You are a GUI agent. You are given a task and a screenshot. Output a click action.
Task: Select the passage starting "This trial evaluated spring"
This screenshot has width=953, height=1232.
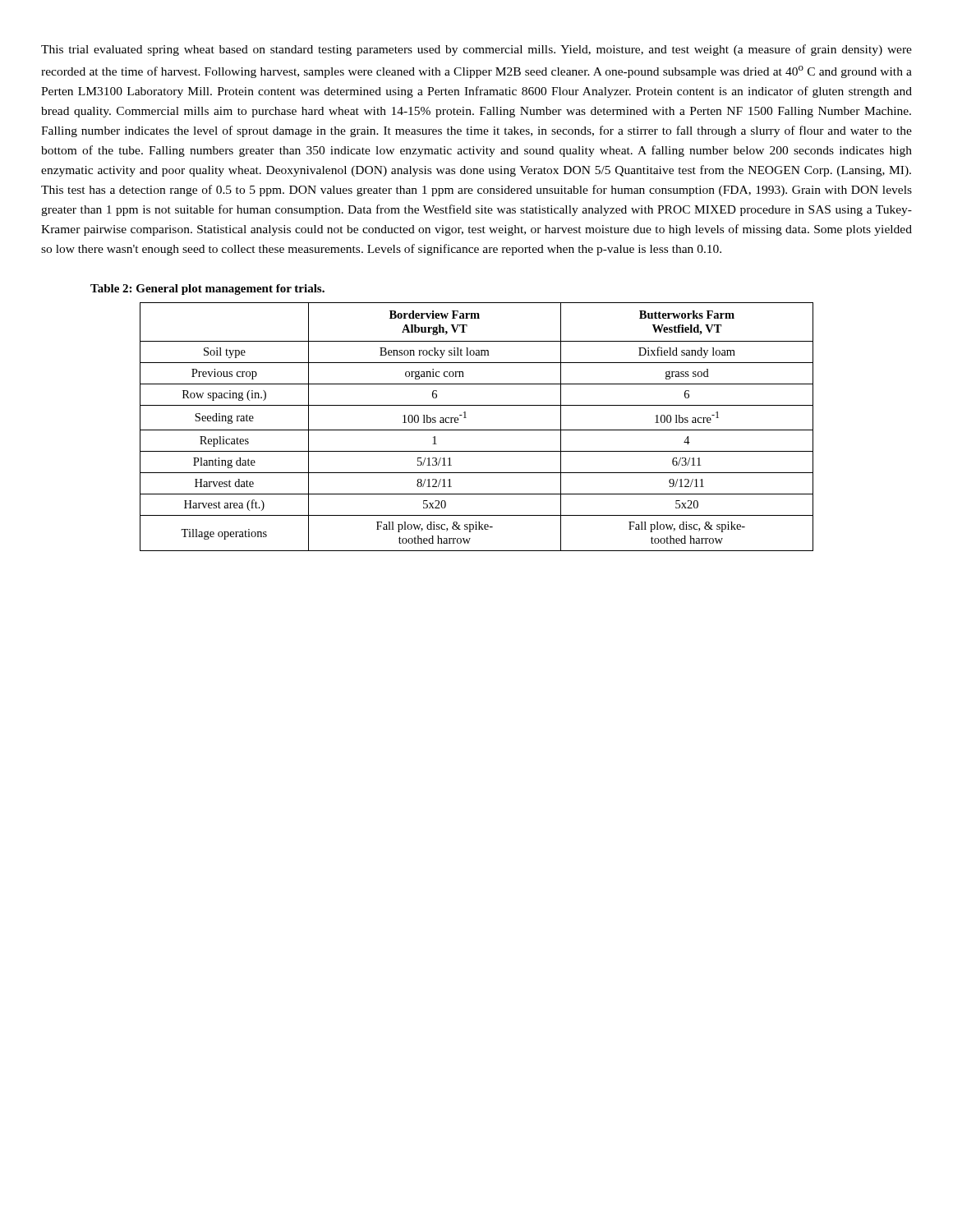pos(476,149)
